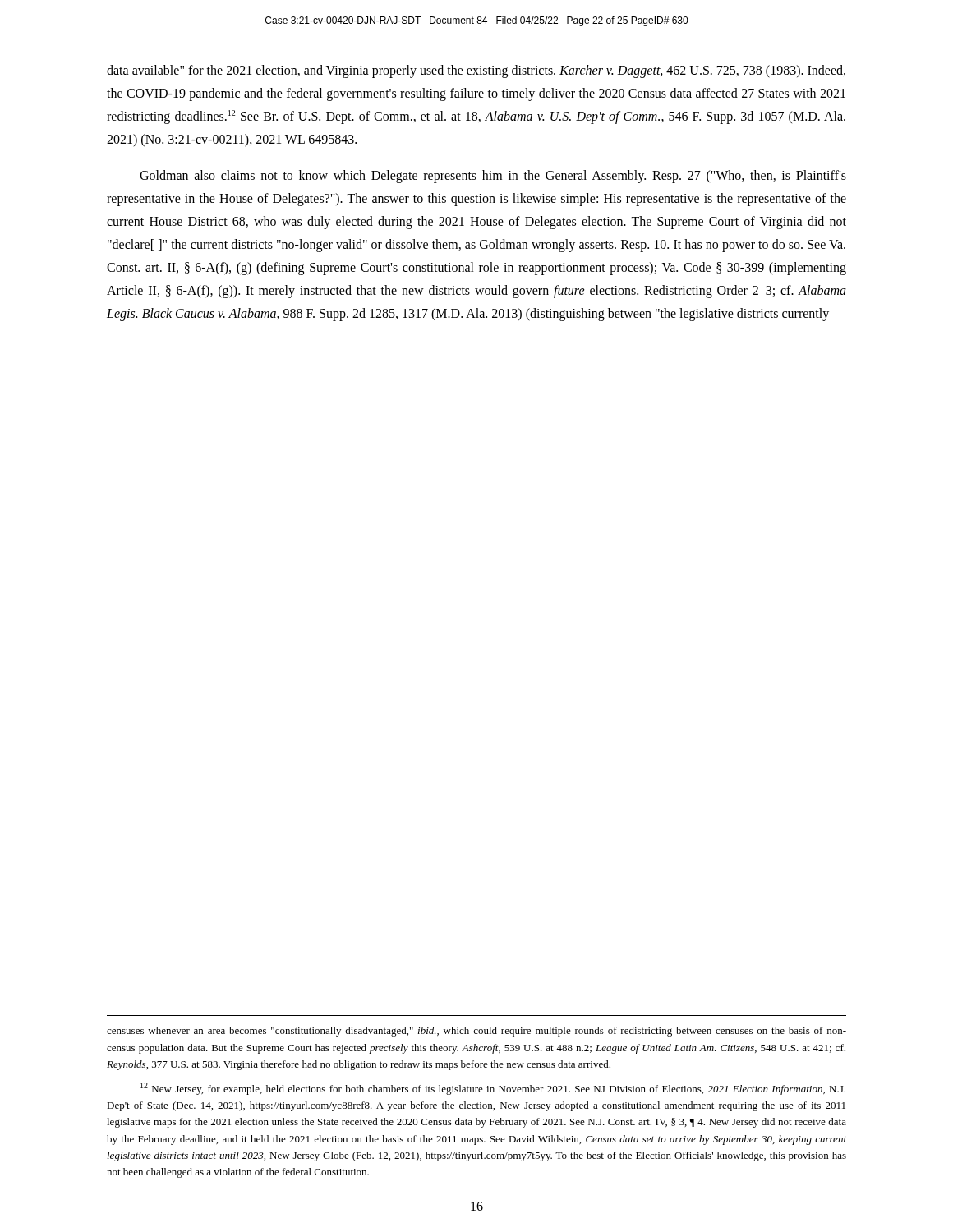This screenshot has width=953, height=1232.
Task: Locate the footnote that reads "censuses whenever an"
Action: pyautogui.click(x=476, y=1102)
